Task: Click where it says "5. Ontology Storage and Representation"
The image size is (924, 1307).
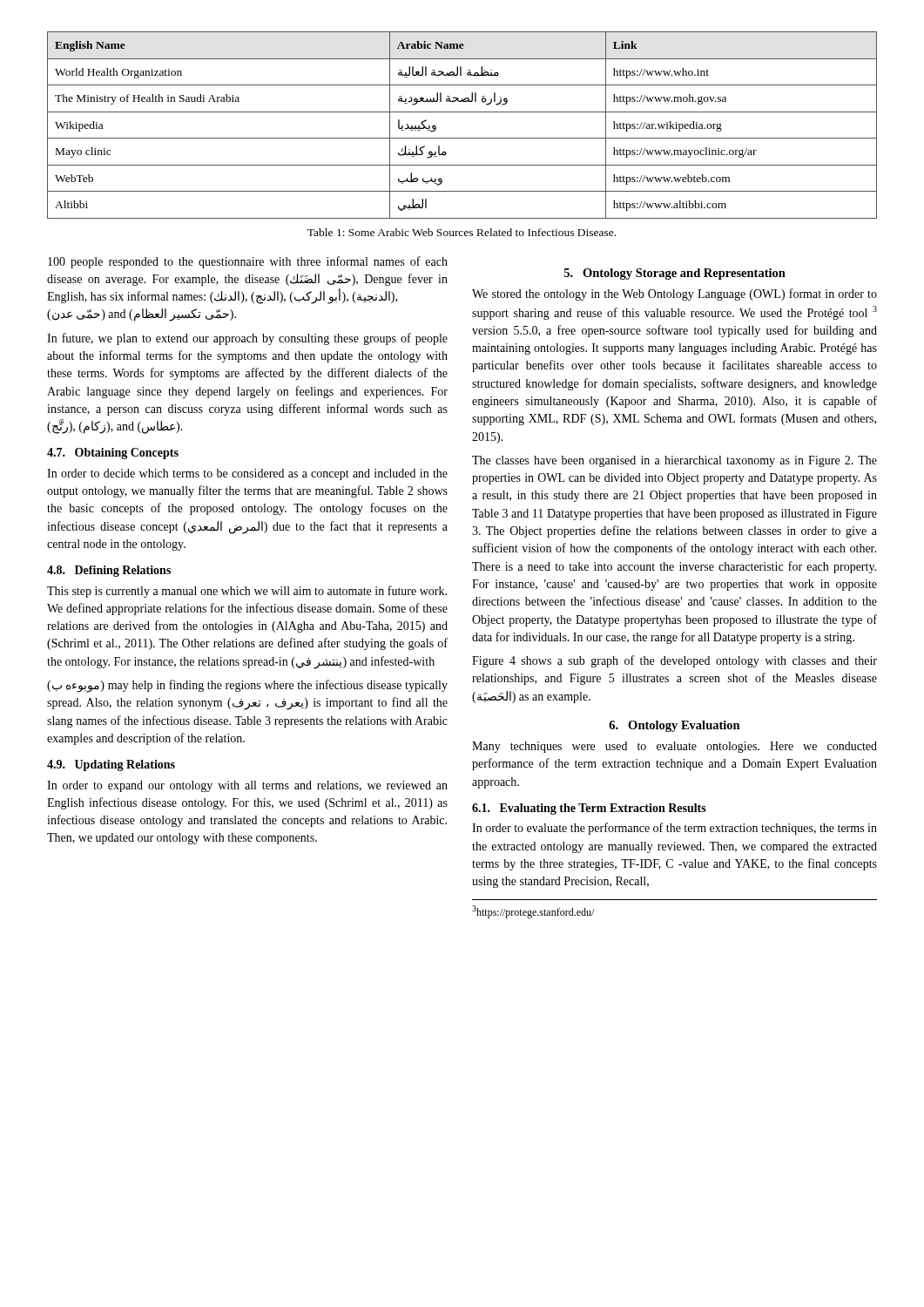Action: coord(674,272)
